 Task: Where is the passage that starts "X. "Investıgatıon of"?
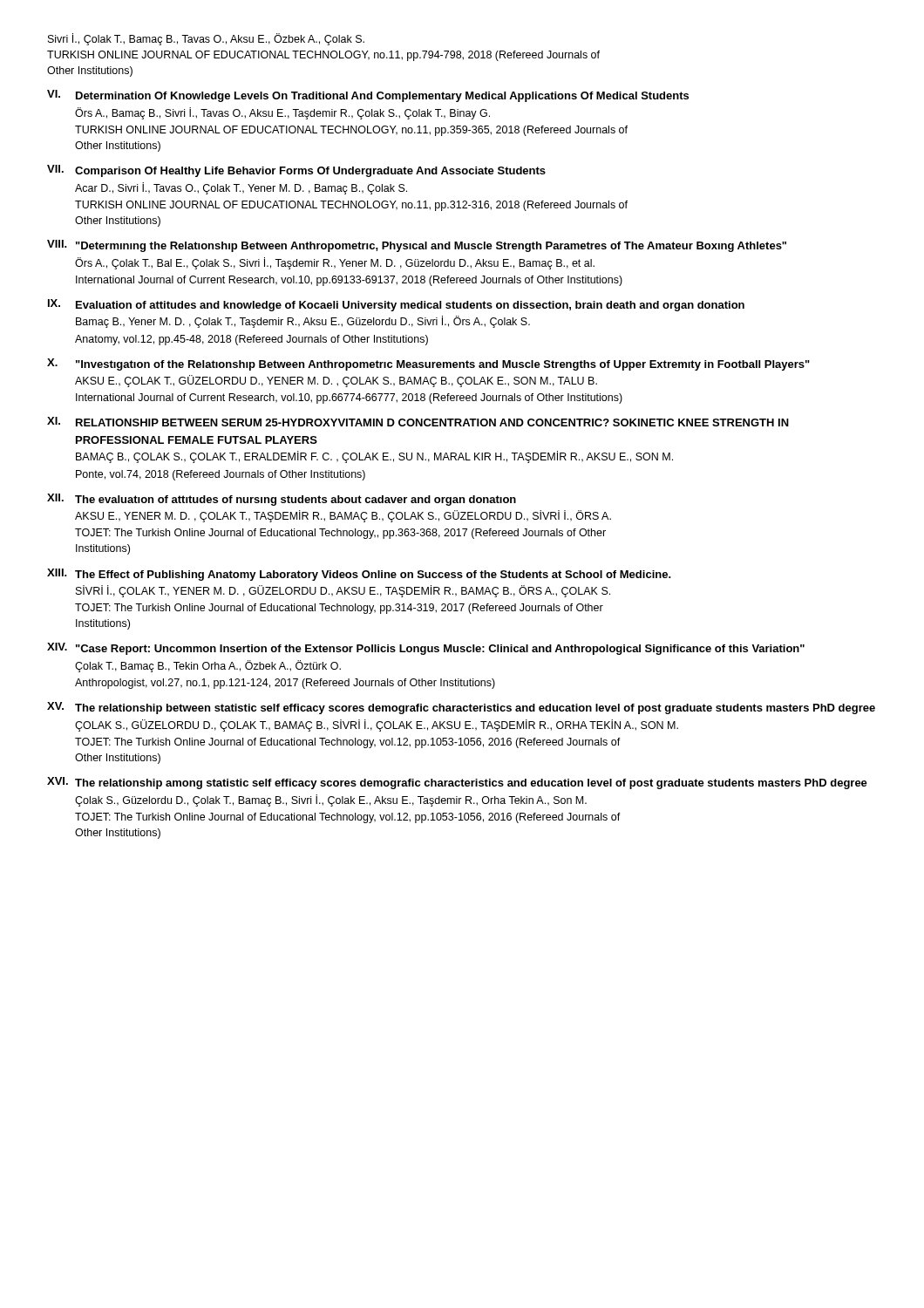(x=462, y=381)
